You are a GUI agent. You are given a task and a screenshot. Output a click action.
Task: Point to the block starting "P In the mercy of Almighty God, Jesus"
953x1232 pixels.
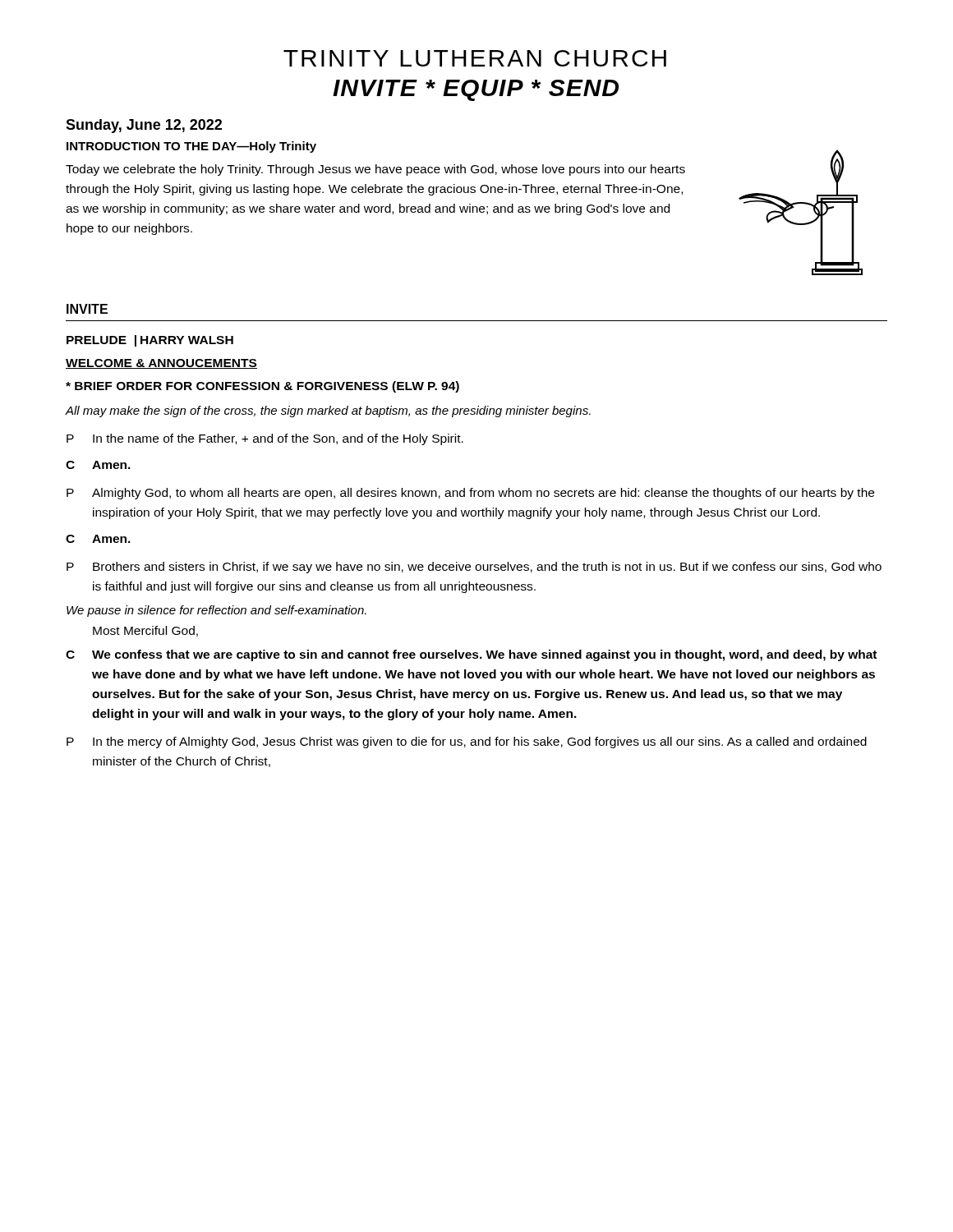[x=476, y=751]
